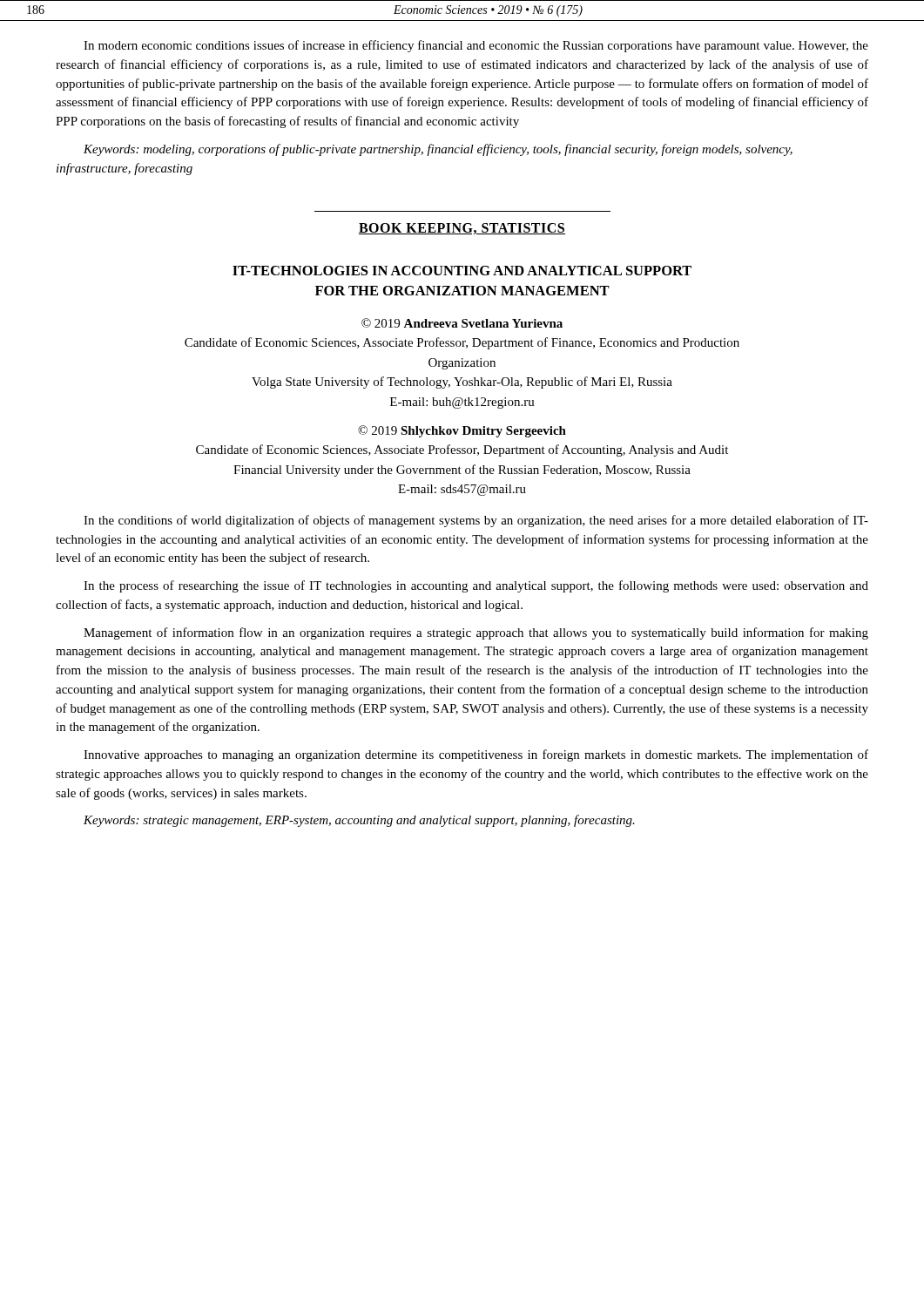Locate the element starting "Management of information flow in"
The width and height of the screenshot is (924, 1307).
462,680
